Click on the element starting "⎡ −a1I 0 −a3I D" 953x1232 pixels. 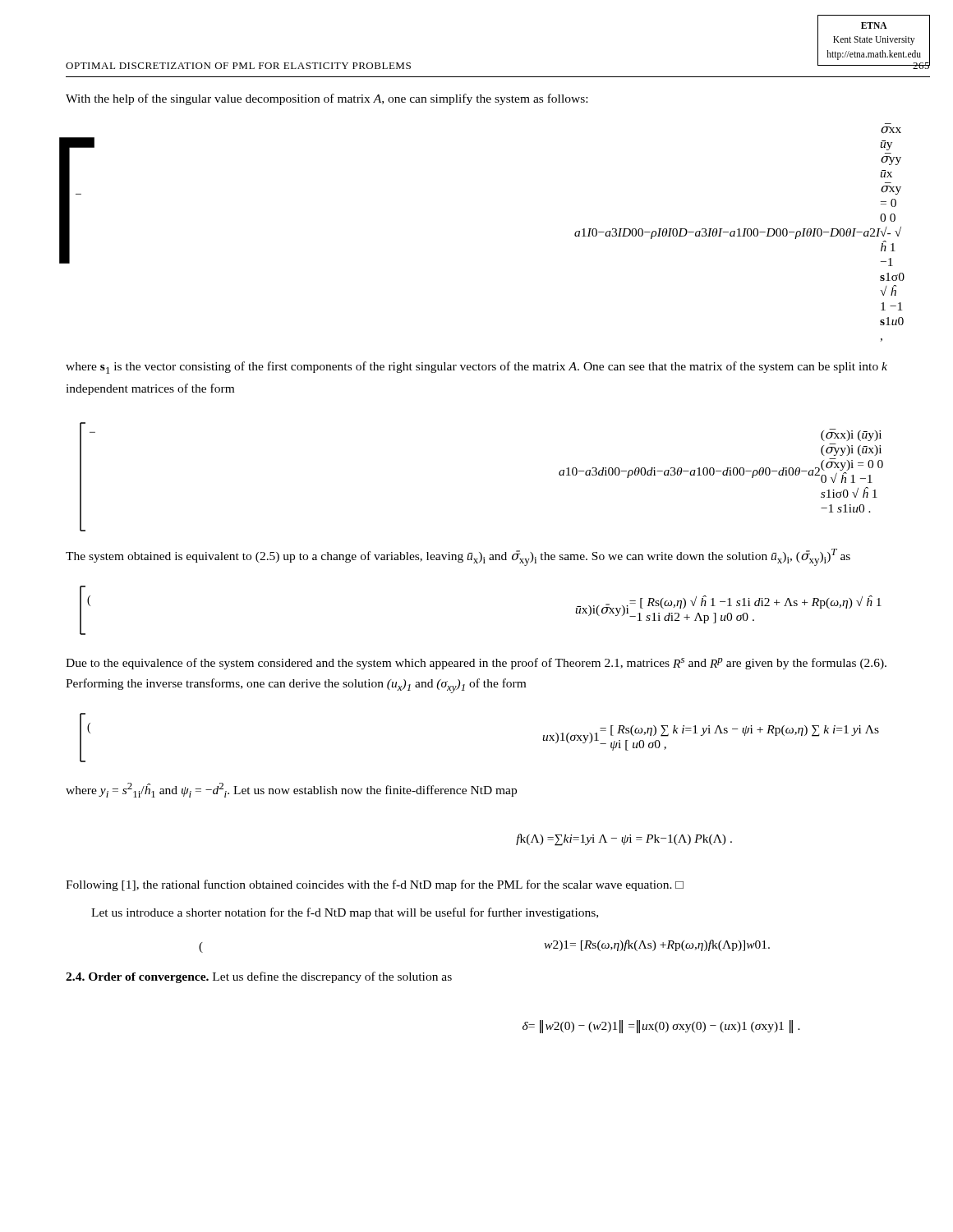tap(884, 130)
